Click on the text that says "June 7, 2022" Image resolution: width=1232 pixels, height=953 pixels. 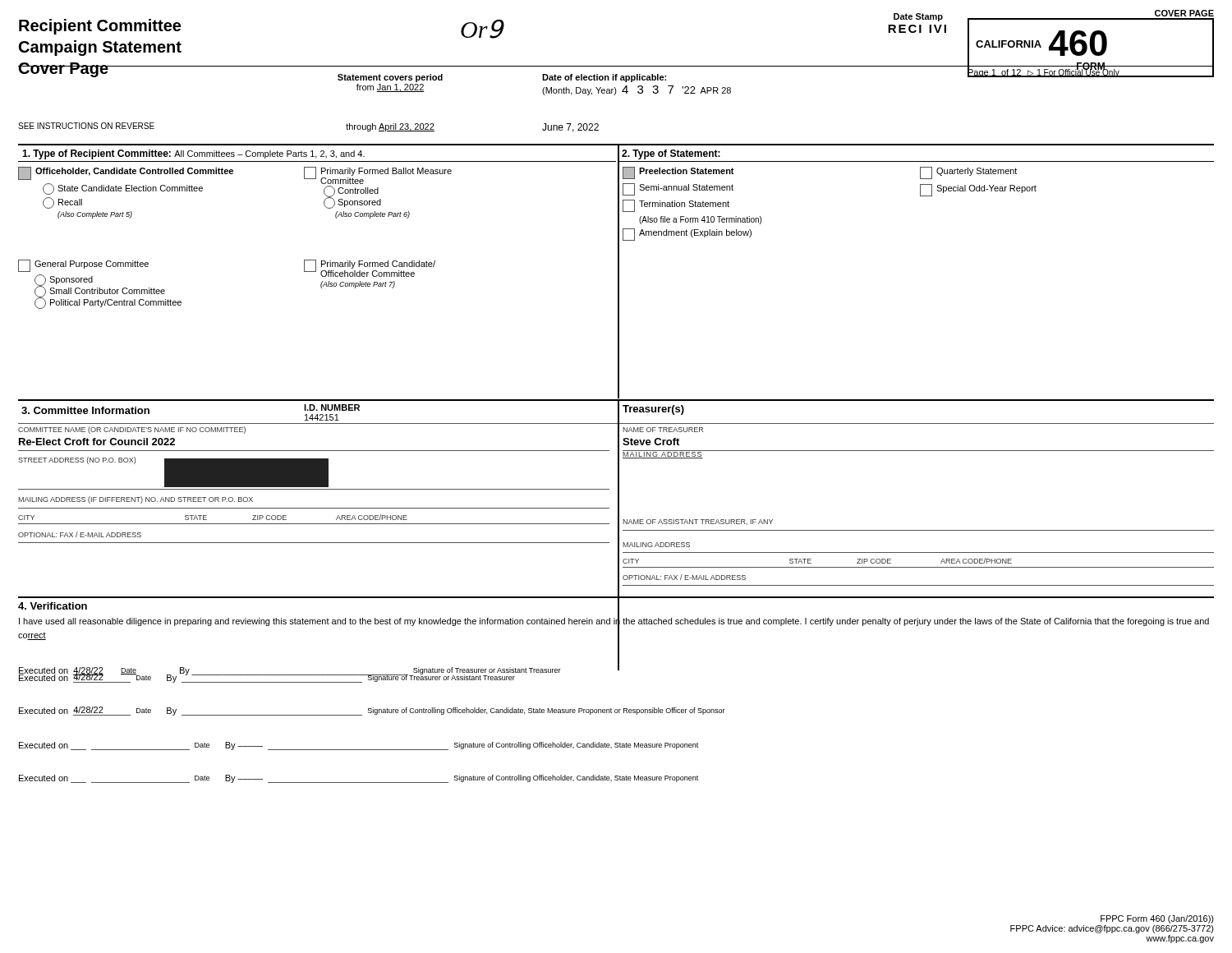571,127
